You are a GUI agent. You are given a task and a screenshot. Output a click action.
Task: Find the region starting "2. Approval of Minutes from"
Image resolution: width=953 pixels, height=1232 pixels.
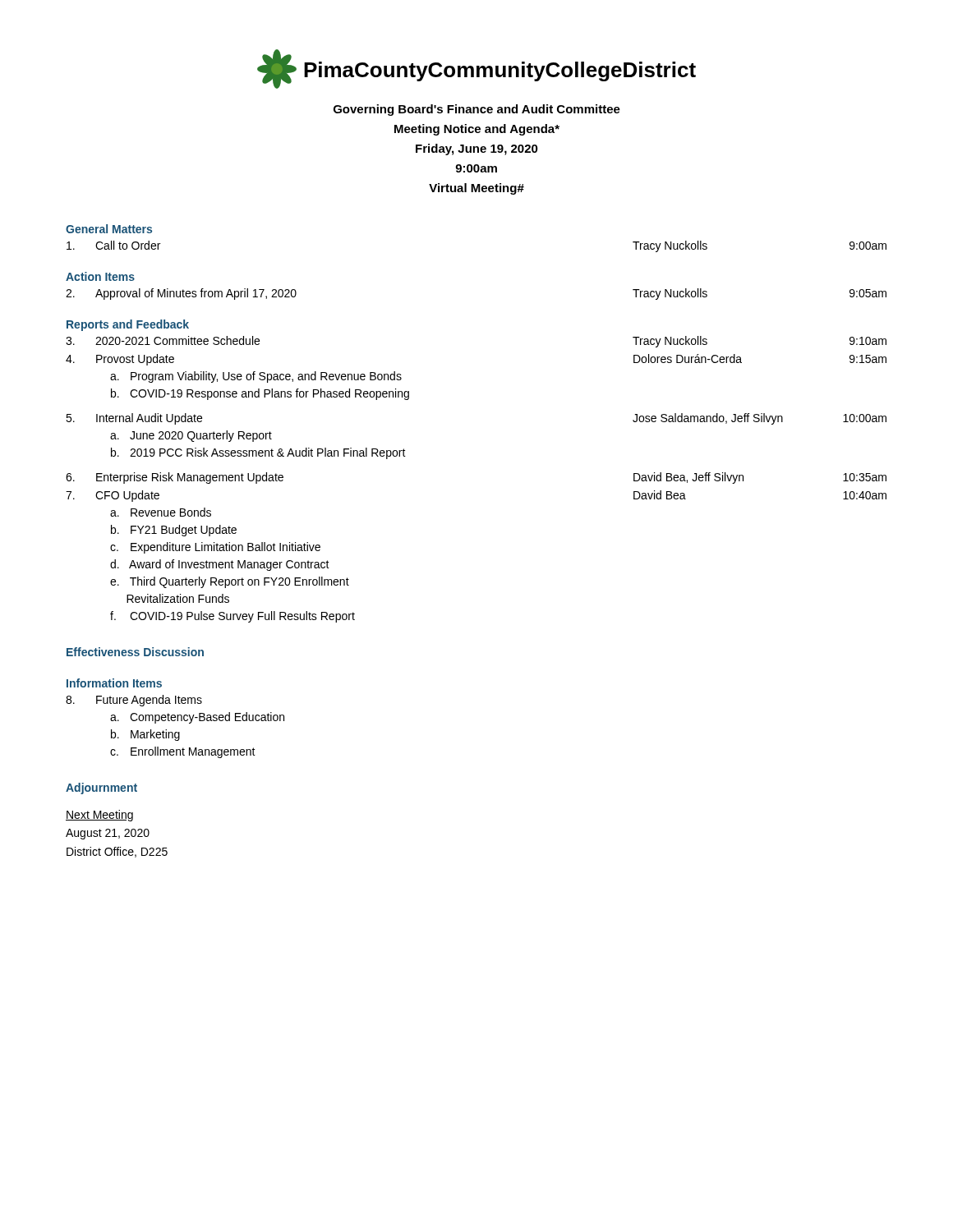pyautogui.click(x=194, y=294)
